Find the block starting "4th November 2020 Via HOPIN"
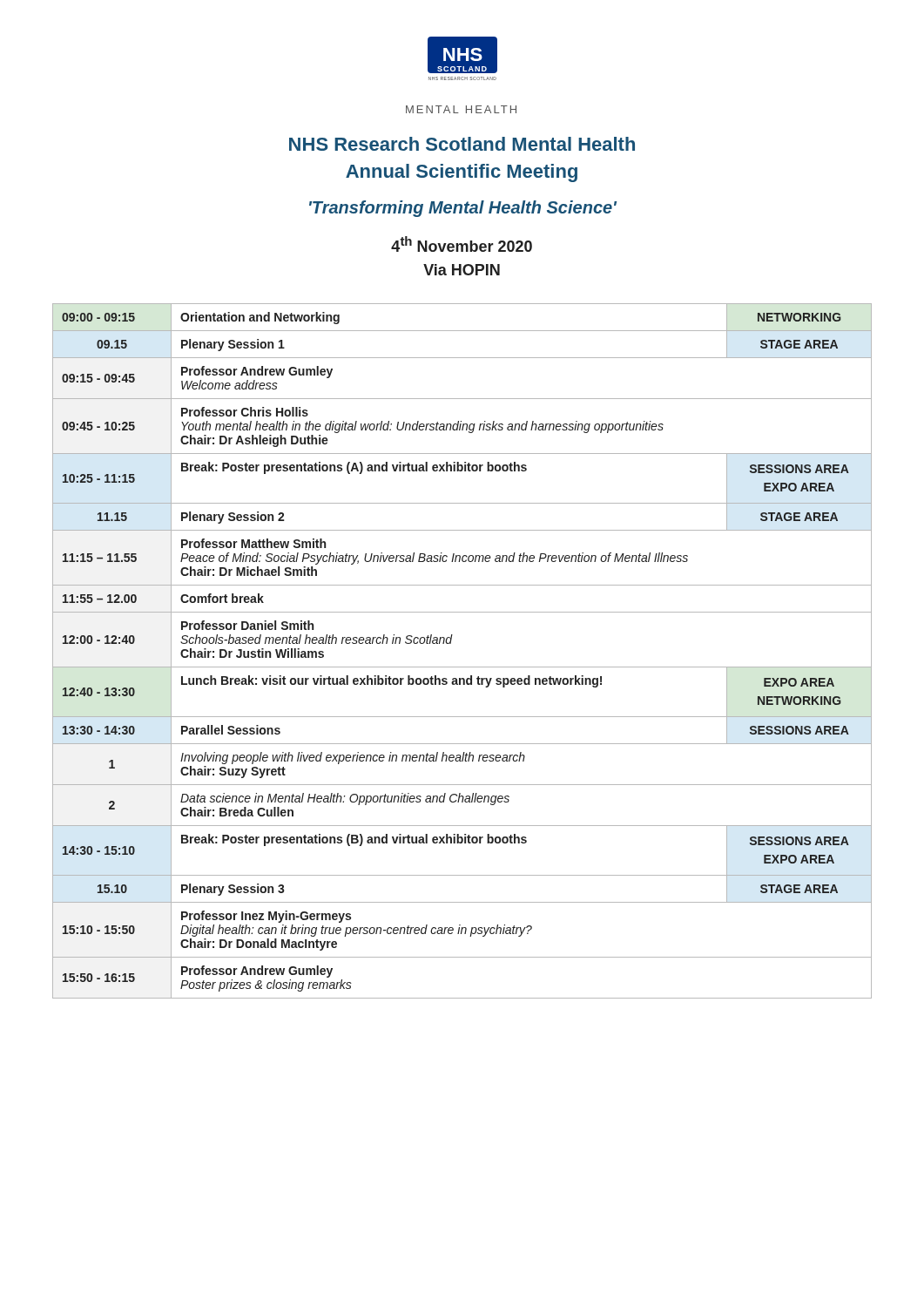 pos(462,256)
